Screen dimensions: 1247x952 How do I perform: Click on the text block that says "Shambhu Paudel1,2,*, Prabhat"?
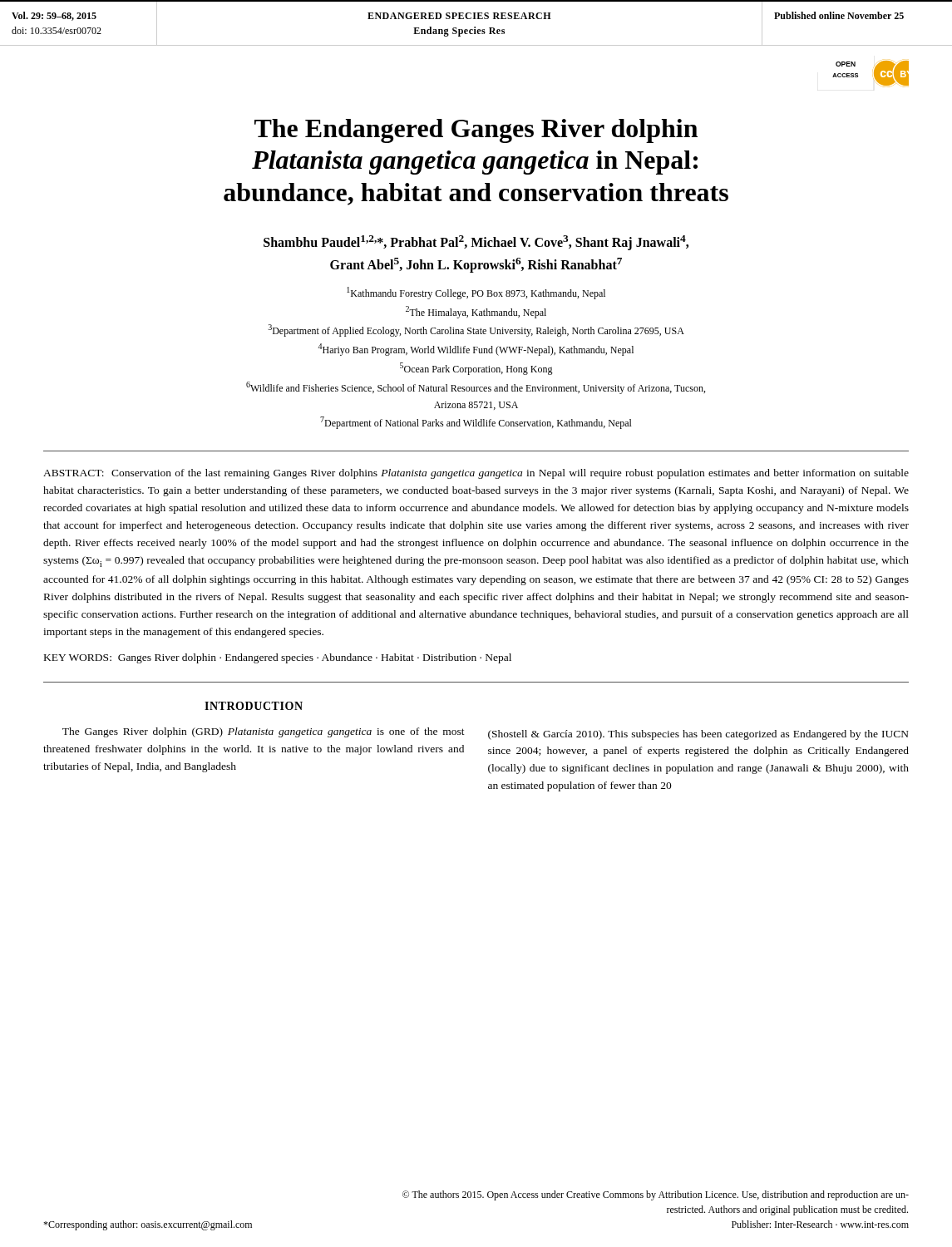(476, 251)
